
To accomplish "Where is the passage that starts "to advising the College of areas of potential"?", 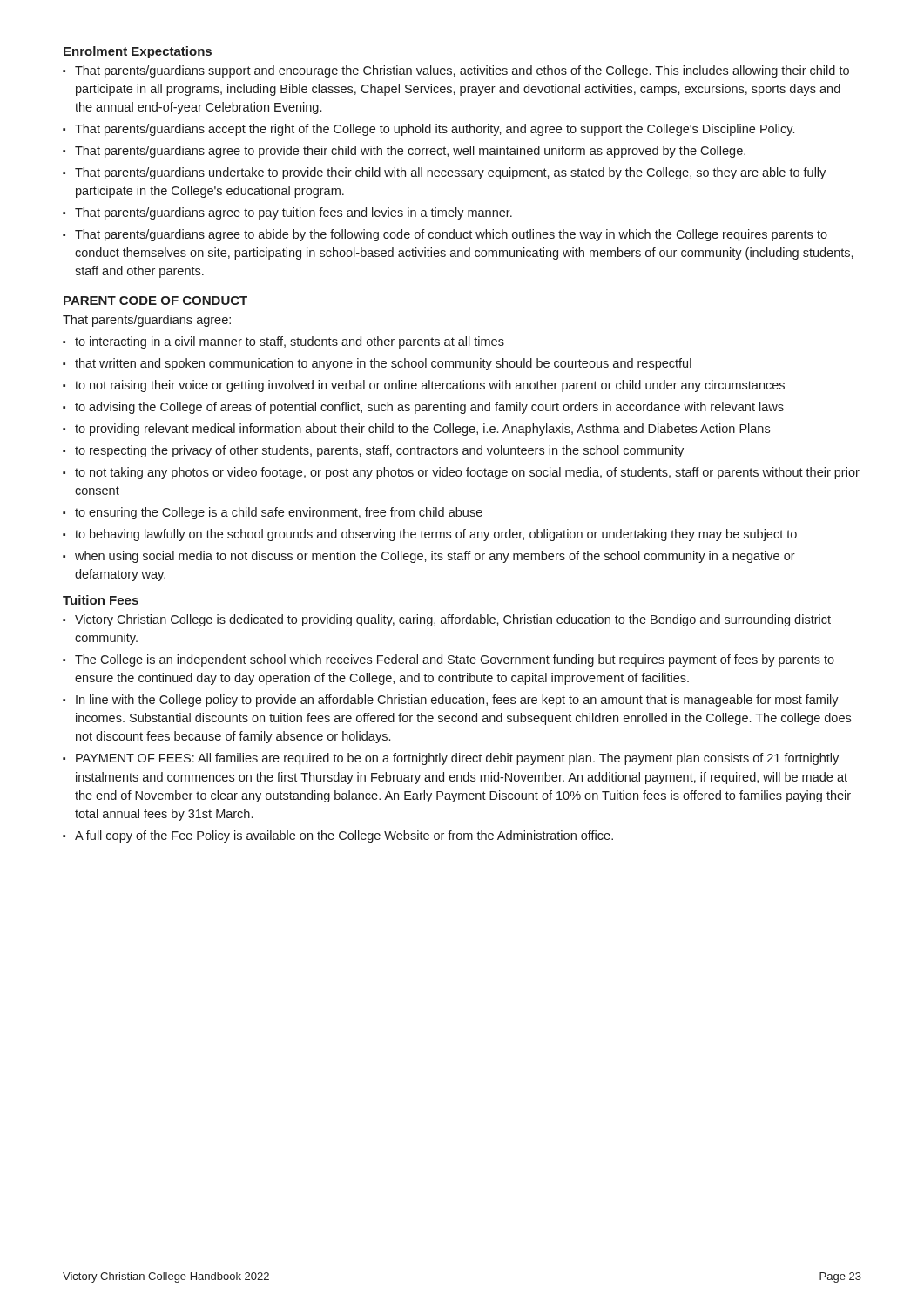I will point(429,407).
